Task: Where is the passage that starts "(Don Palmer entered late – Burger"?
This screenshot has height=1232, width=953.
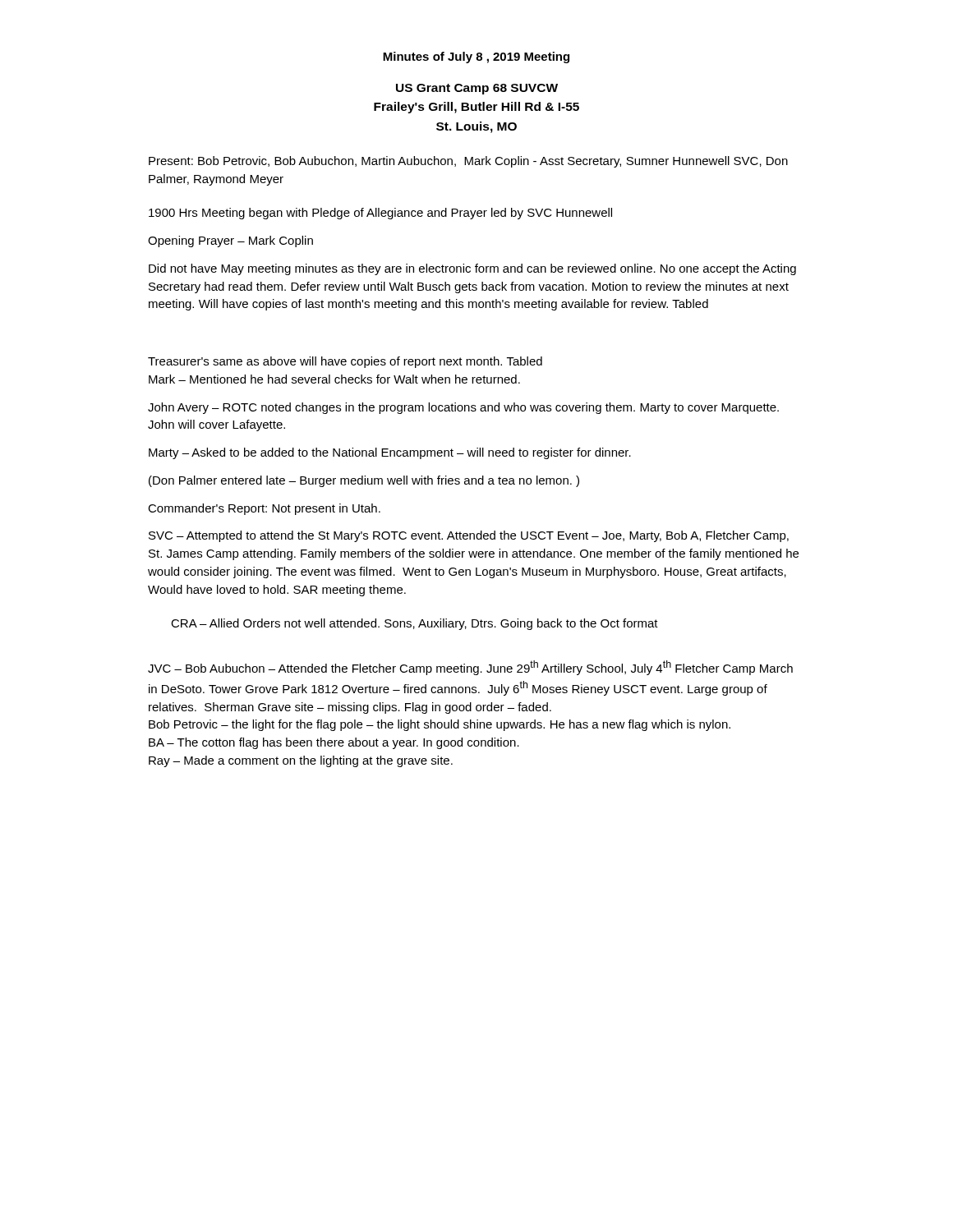Action: coord(364,480)
